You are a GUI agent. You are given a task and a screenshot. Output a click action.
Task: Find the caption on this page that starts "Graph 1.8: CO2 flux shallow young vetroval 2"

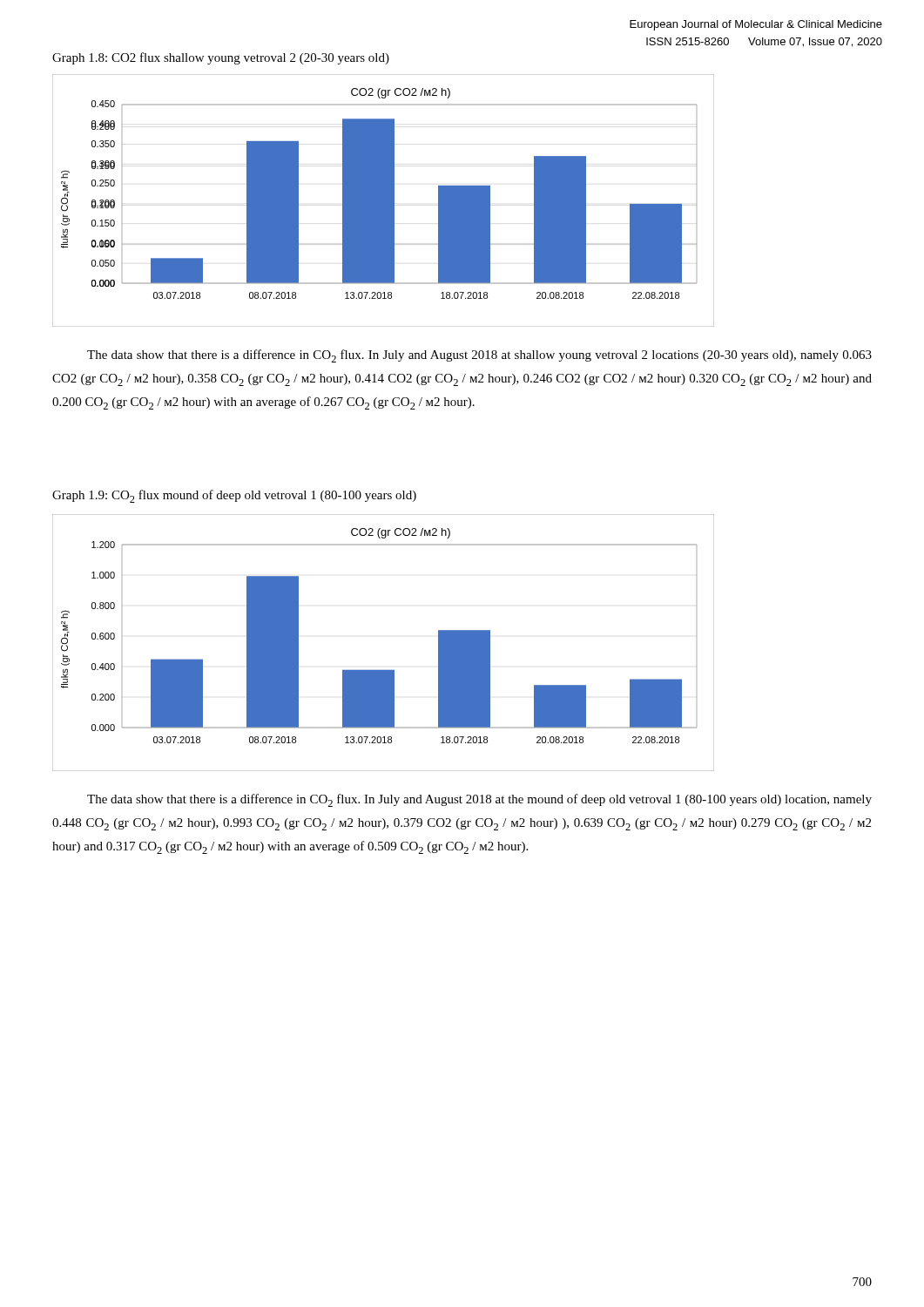[x=221, y=58]
